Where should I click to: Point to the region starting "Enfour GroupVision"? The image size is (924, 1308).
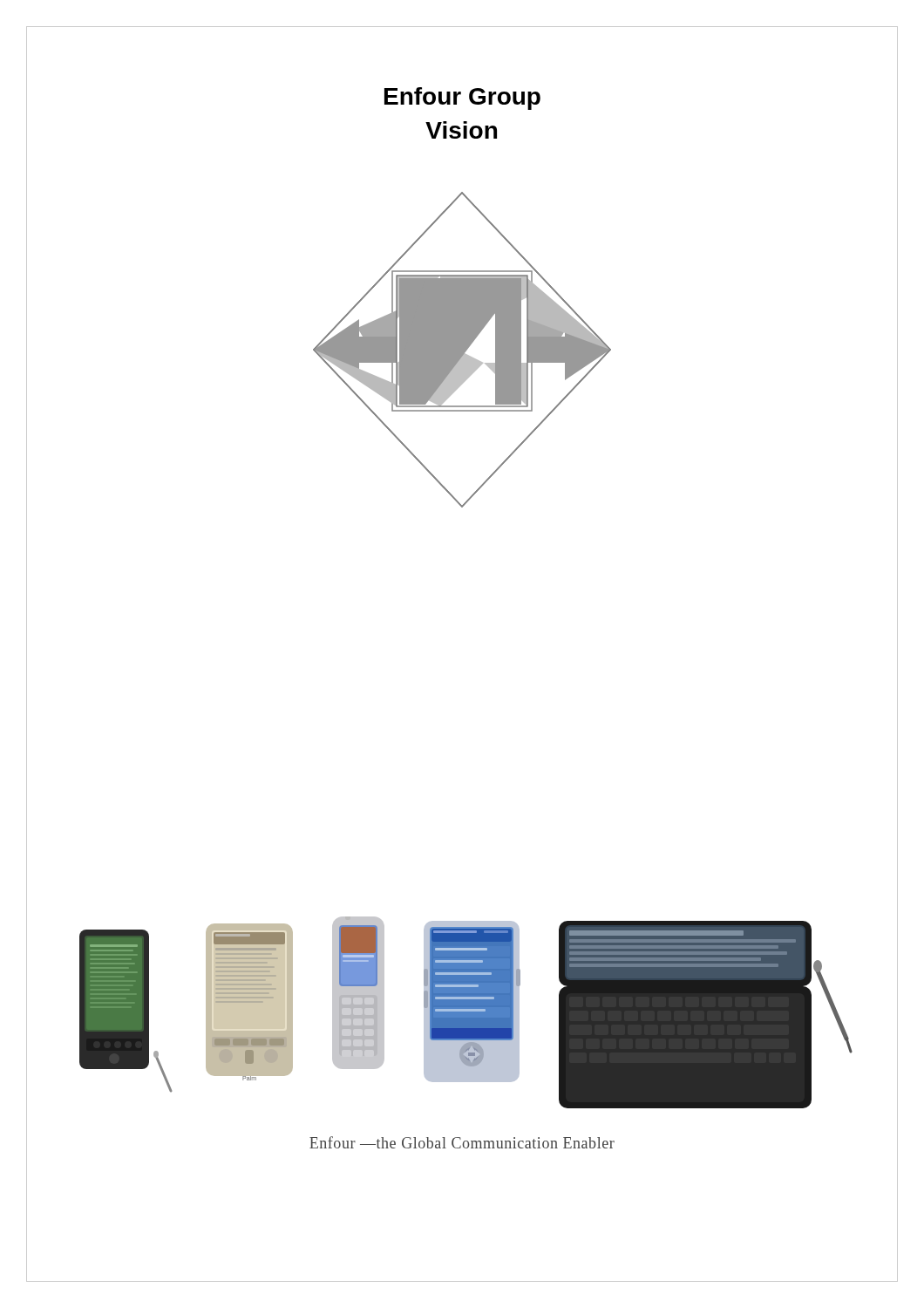tap(462, 113)
